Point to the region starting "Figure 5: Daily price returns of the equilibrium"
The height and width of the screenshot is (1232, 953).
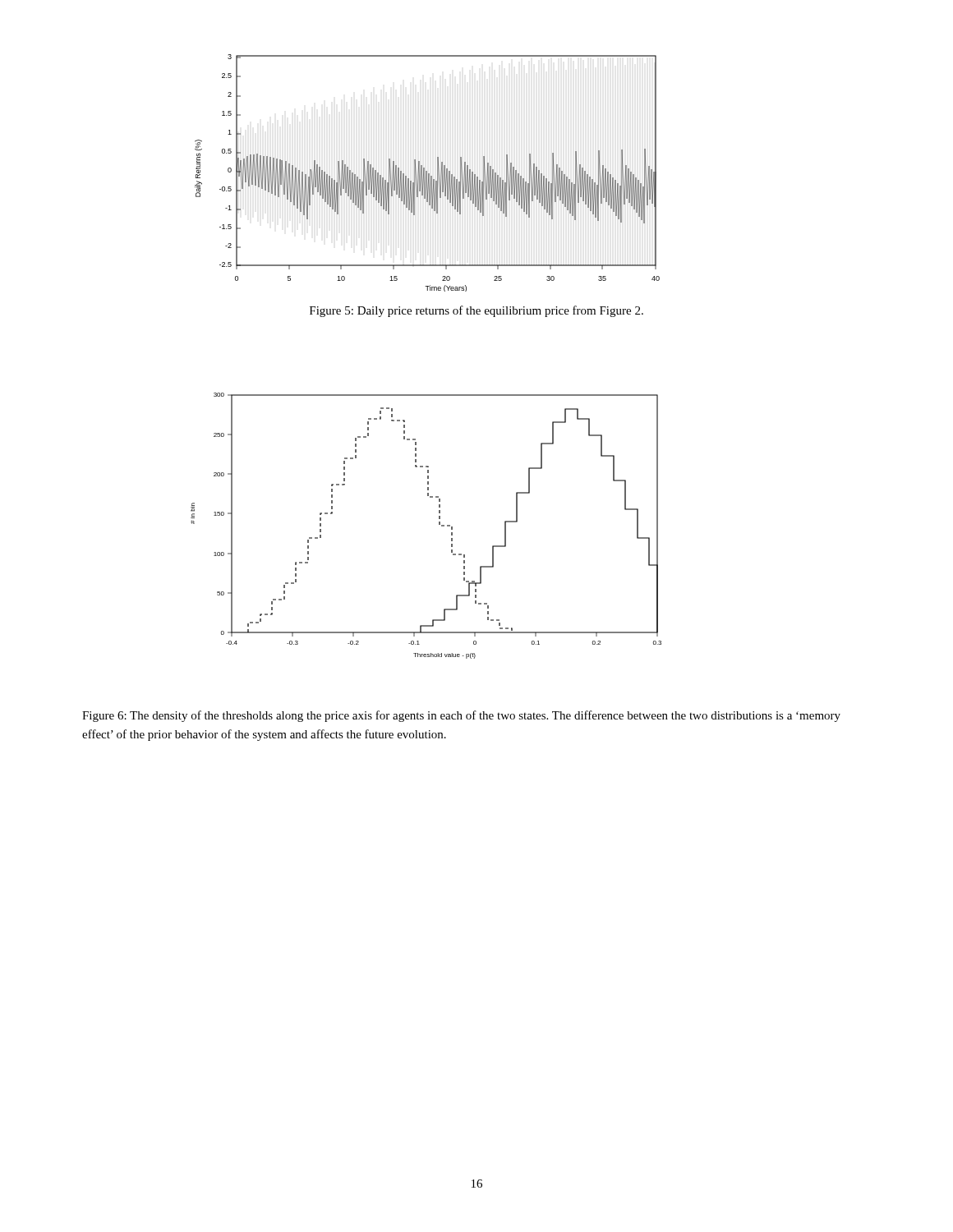tap(476, 310)
